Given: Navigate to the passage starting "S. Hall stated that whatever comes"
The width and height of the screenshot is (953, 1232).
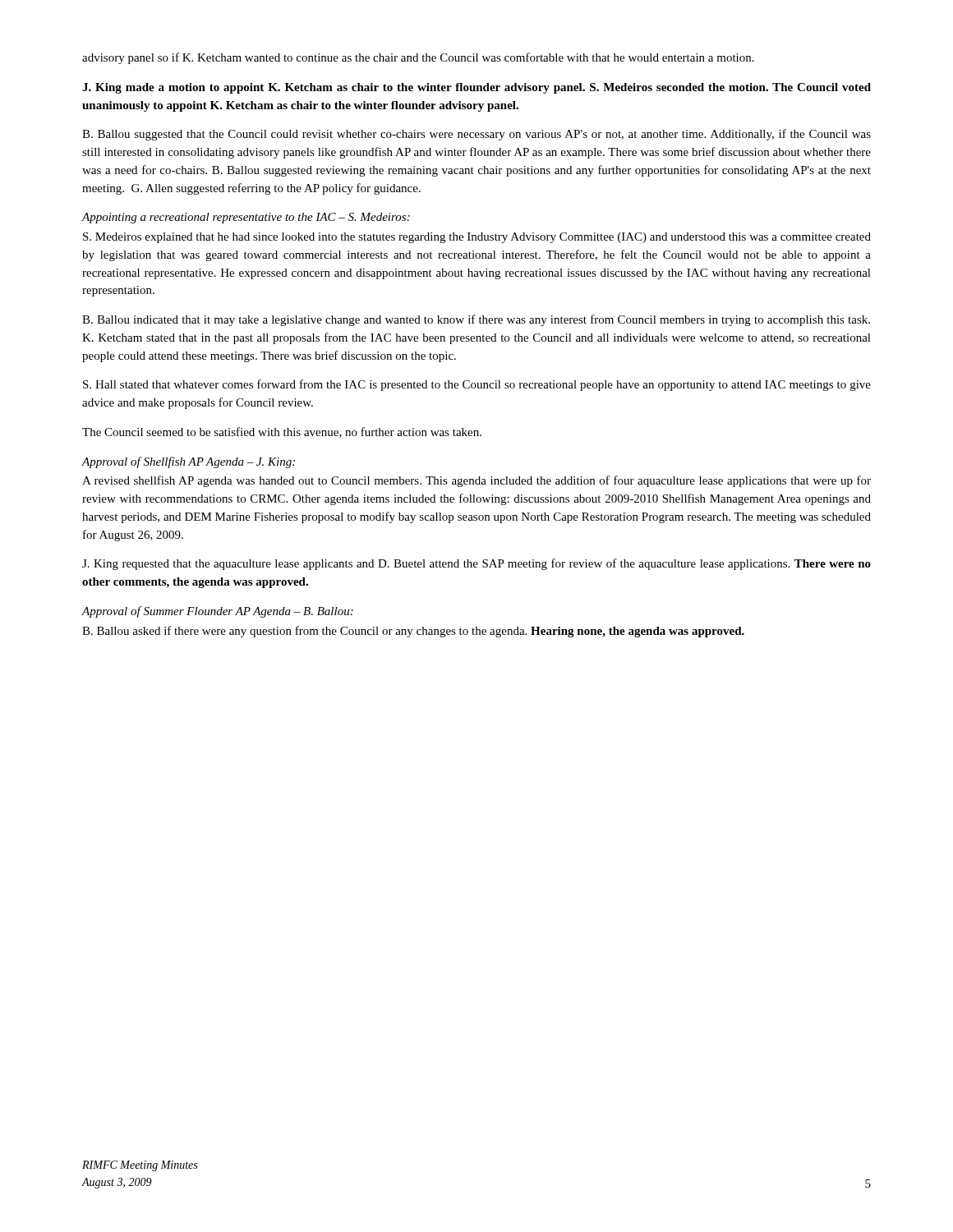Looking at the screenshot, I should [x=476, y=394].
